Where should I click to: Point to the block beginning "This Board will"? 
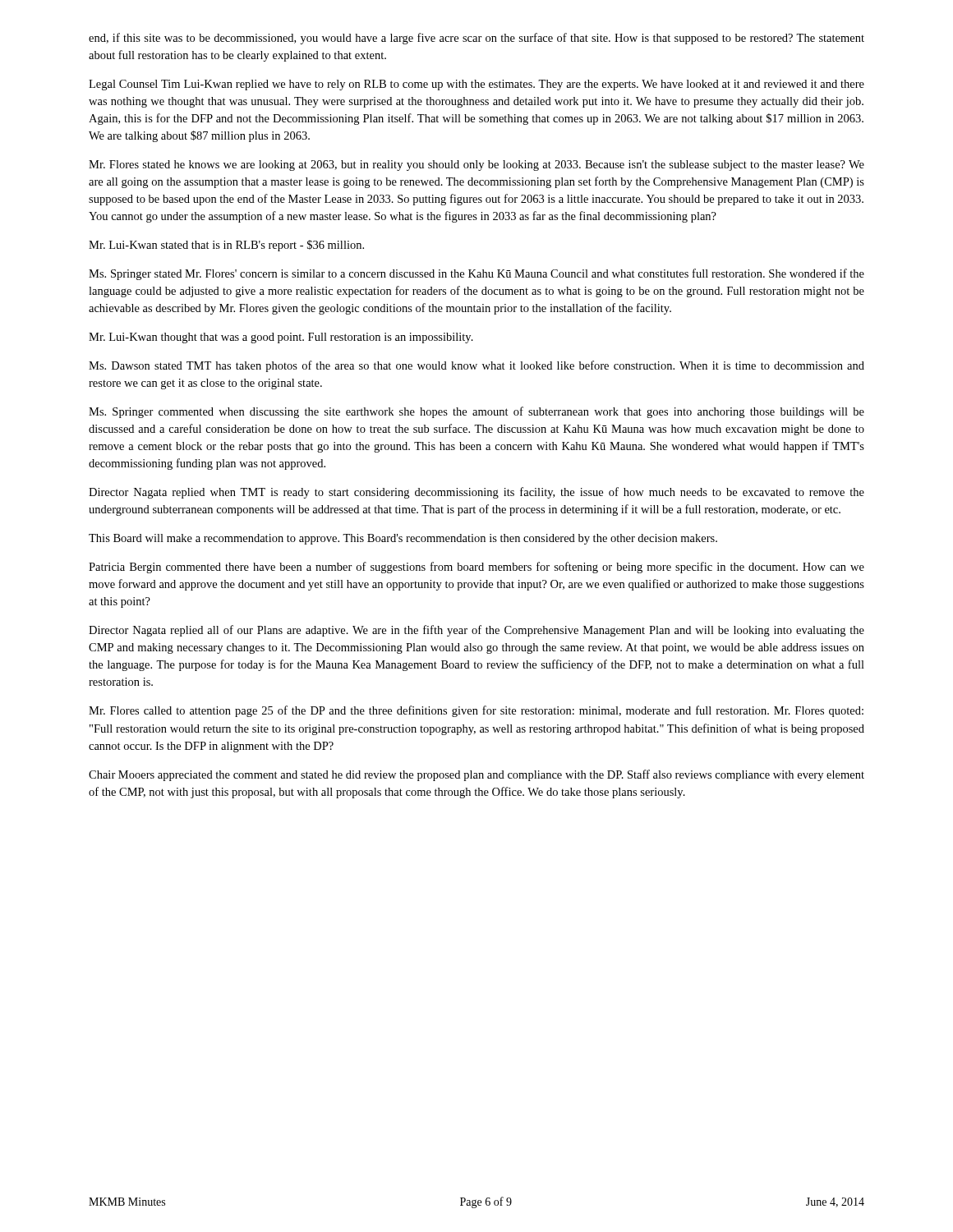[x=403, y=538]
